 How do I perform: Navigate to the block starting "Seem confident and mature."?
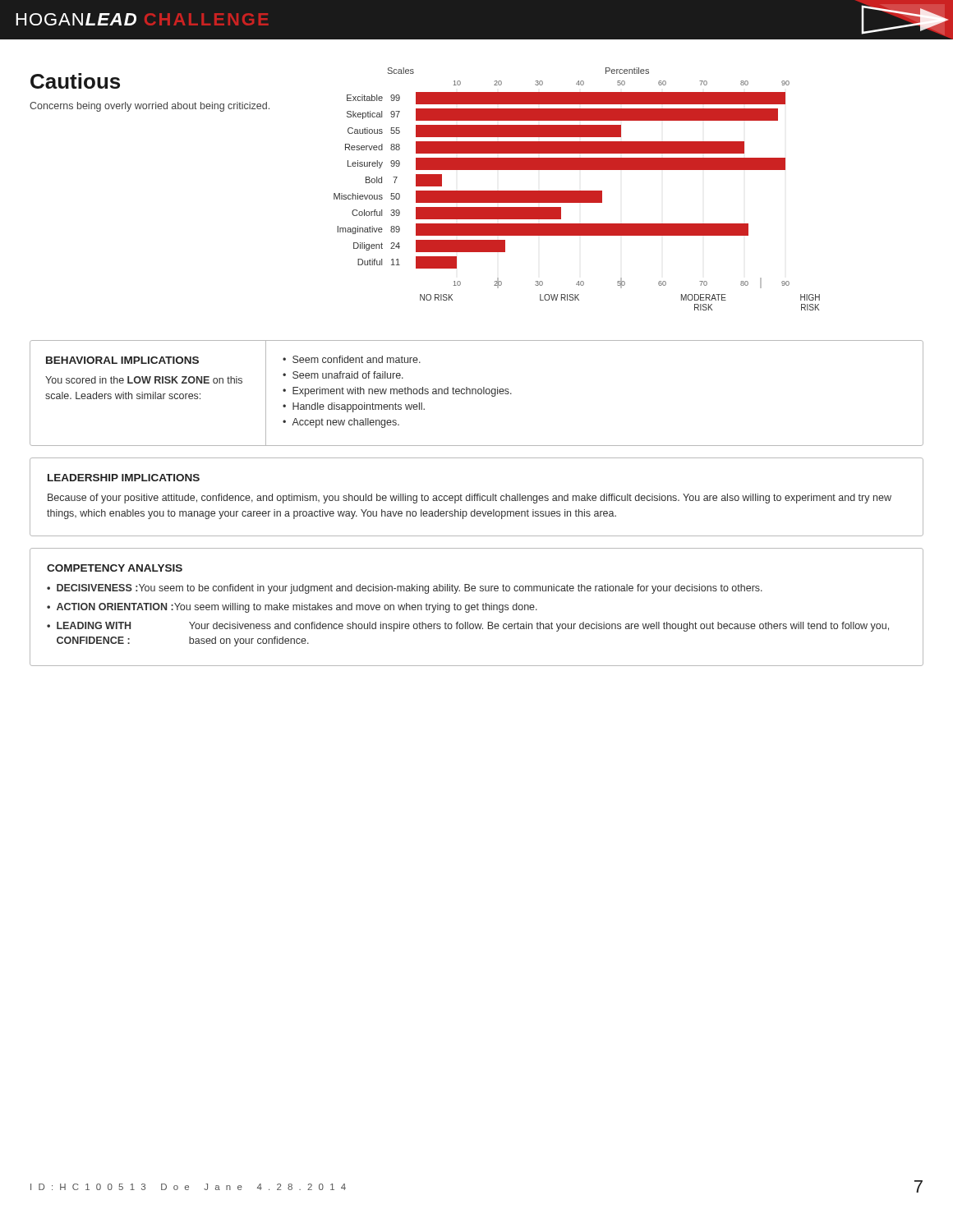[357, 360]
